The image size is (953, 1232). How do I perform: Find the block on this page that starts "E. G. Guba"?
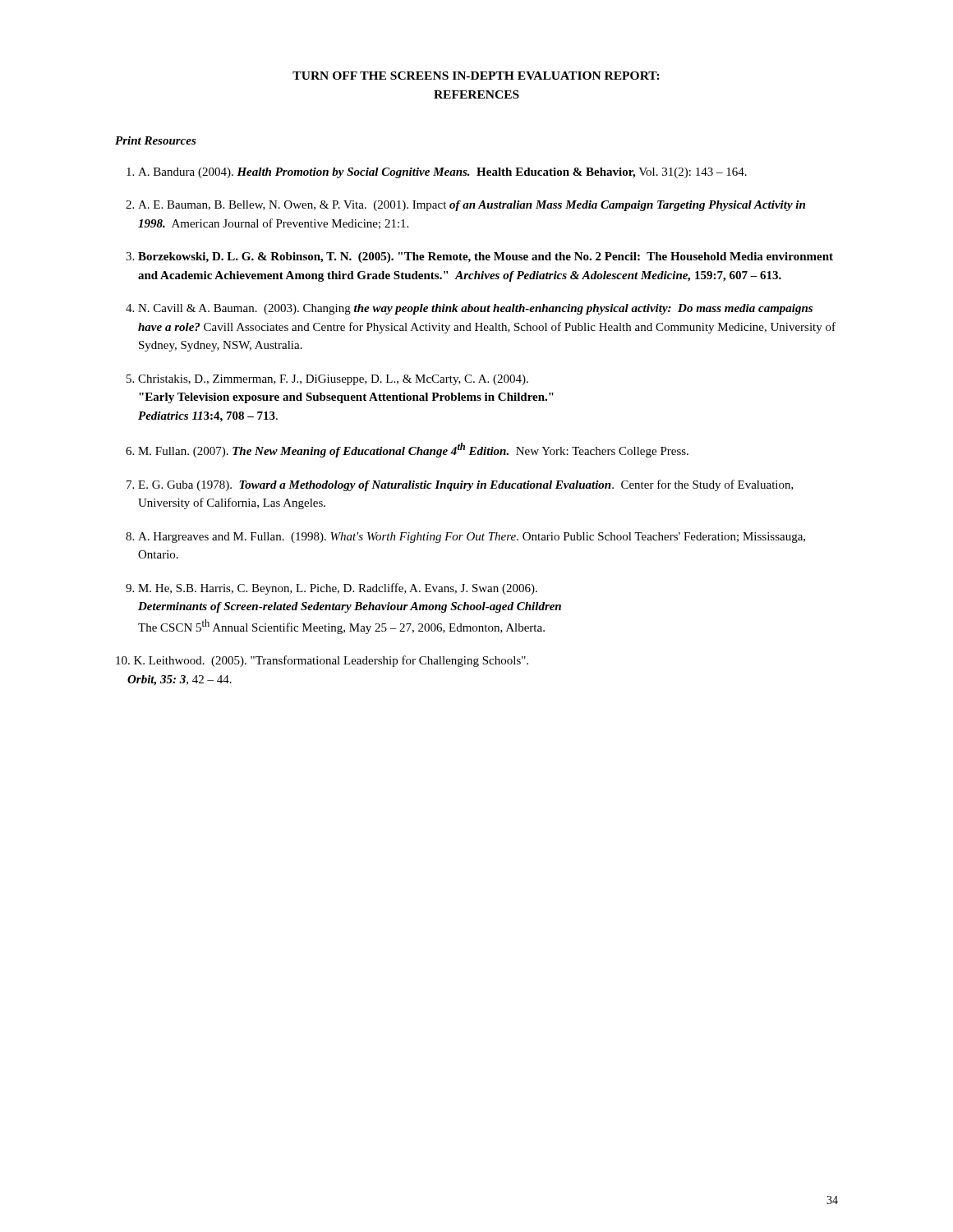[x=466, y=493]
